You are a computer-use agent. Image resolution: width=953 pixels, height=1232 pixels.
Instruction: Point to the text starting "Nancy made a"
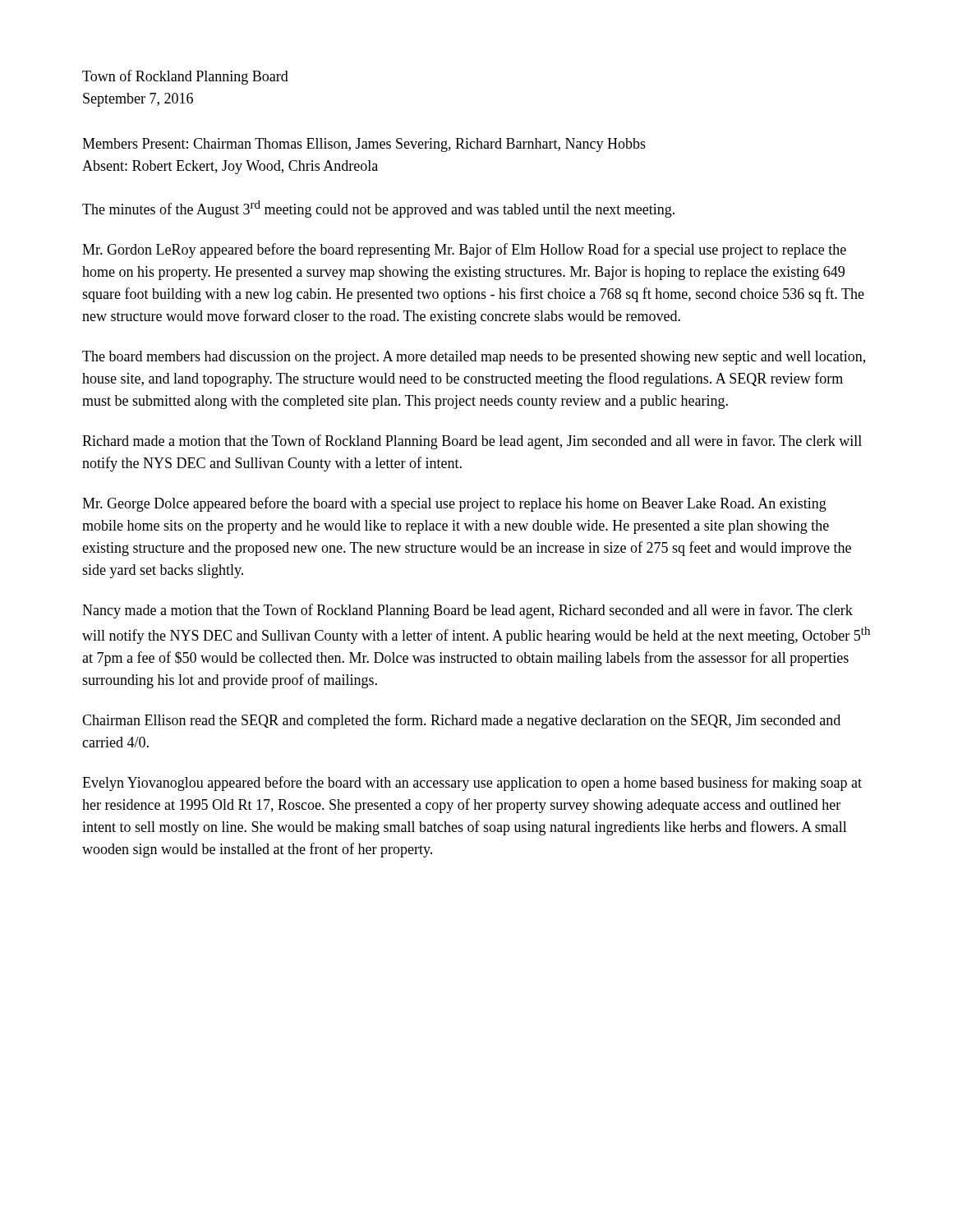(476, 645)
